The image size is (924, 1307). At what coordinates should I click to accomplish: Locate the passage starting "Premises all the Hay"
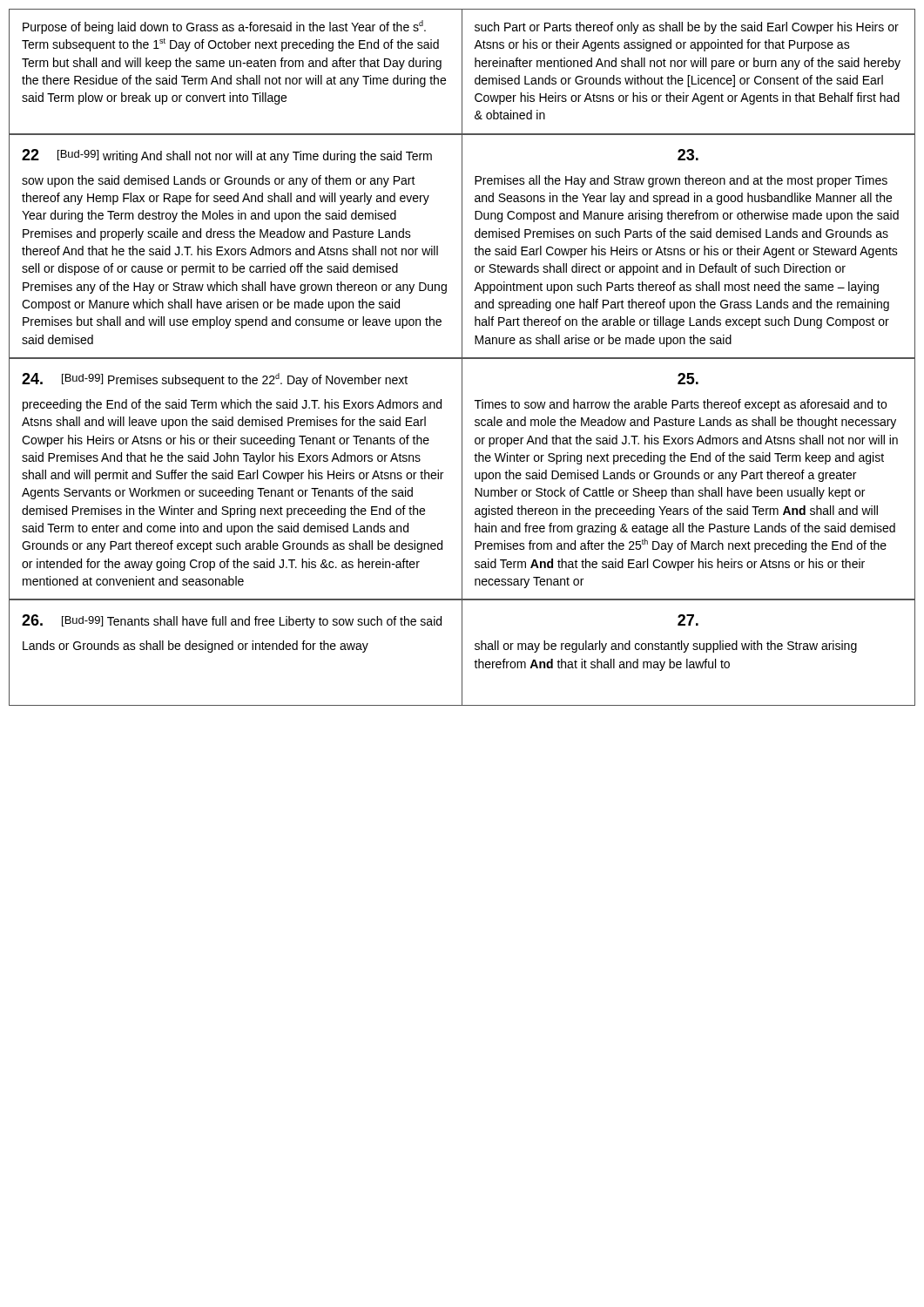pos(688,245)
